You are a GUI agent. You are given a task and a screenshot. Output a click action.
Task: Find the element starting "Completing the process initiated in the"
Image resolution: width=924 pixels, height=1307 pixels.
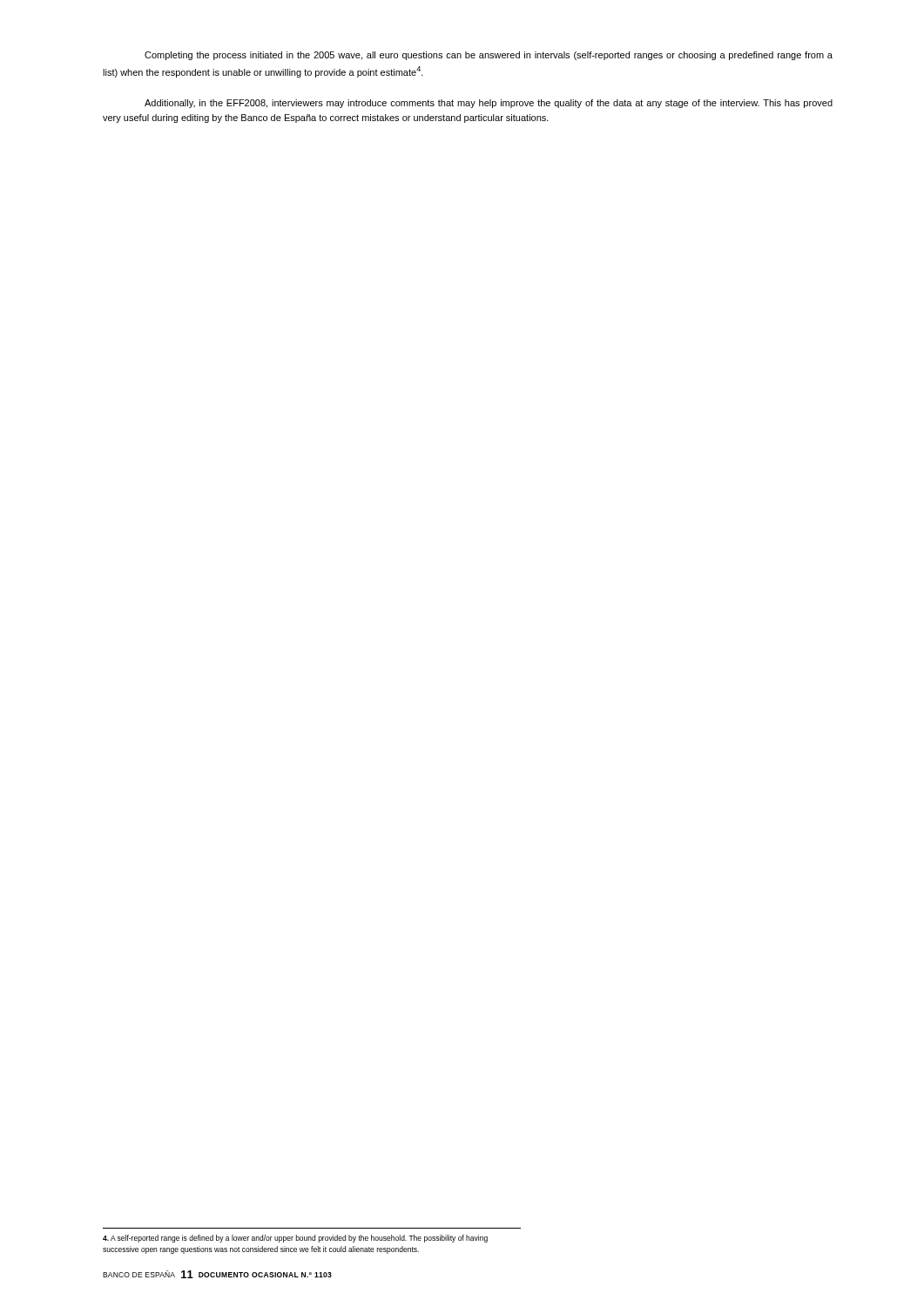(x=468, y=64)
